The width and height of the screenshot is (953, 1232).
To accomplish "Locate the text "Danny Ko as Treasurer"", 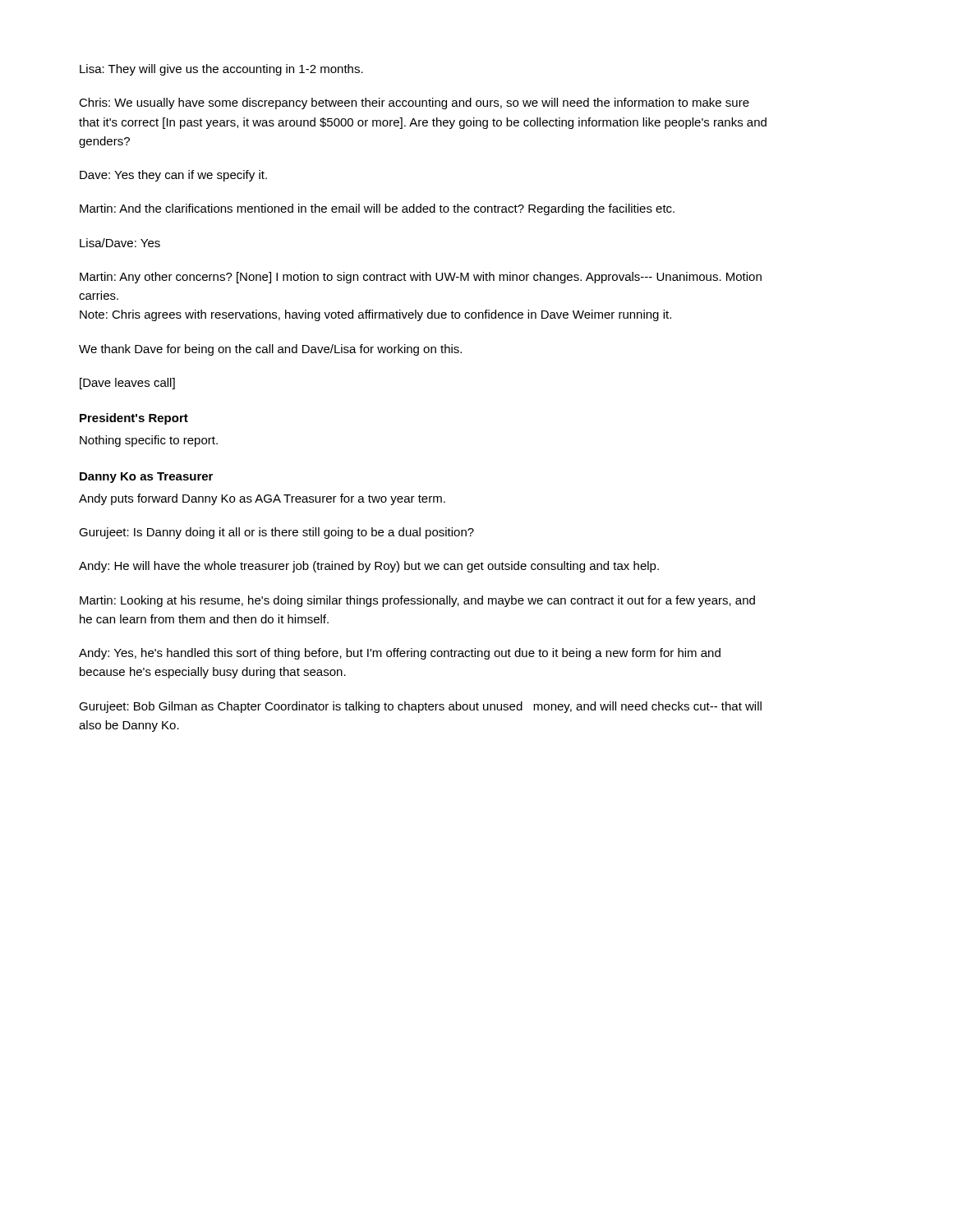I will point(146,476).
